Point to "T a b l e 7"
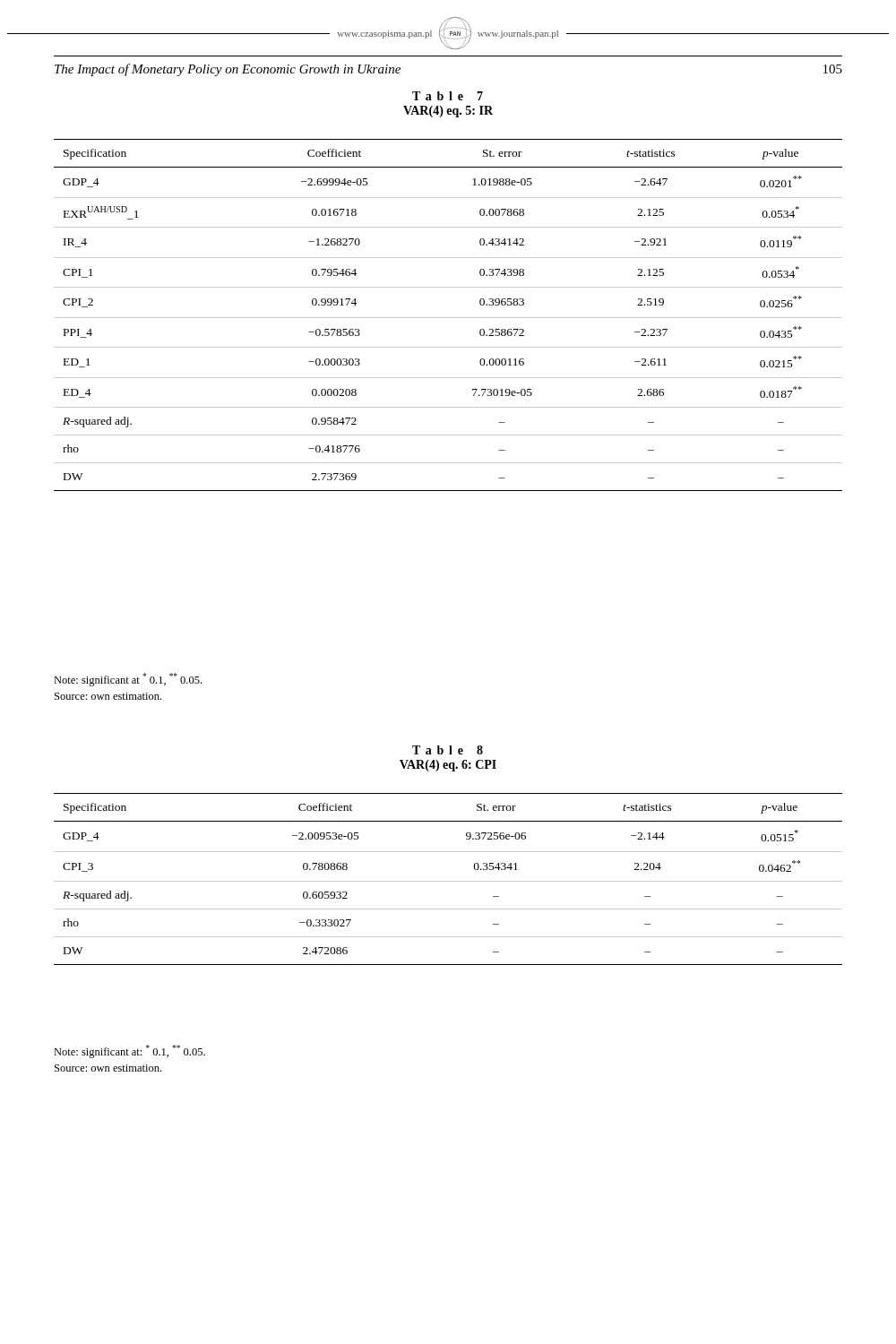This screenshot has width=896, height=1344. point(448,96)
